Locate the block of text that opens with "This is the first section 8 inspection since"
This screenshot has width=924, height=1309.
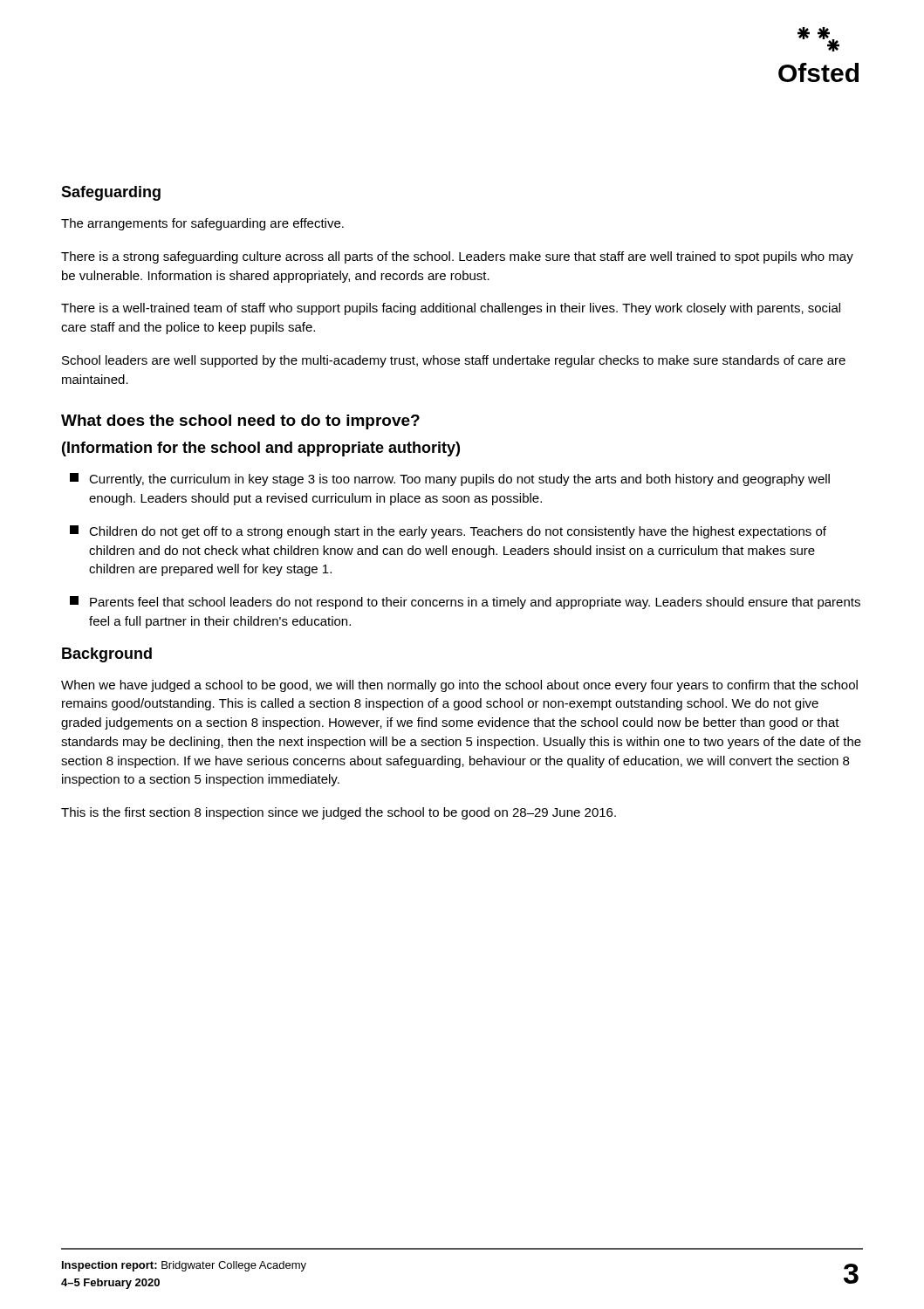pyautogui.click(x=339, y=812)
